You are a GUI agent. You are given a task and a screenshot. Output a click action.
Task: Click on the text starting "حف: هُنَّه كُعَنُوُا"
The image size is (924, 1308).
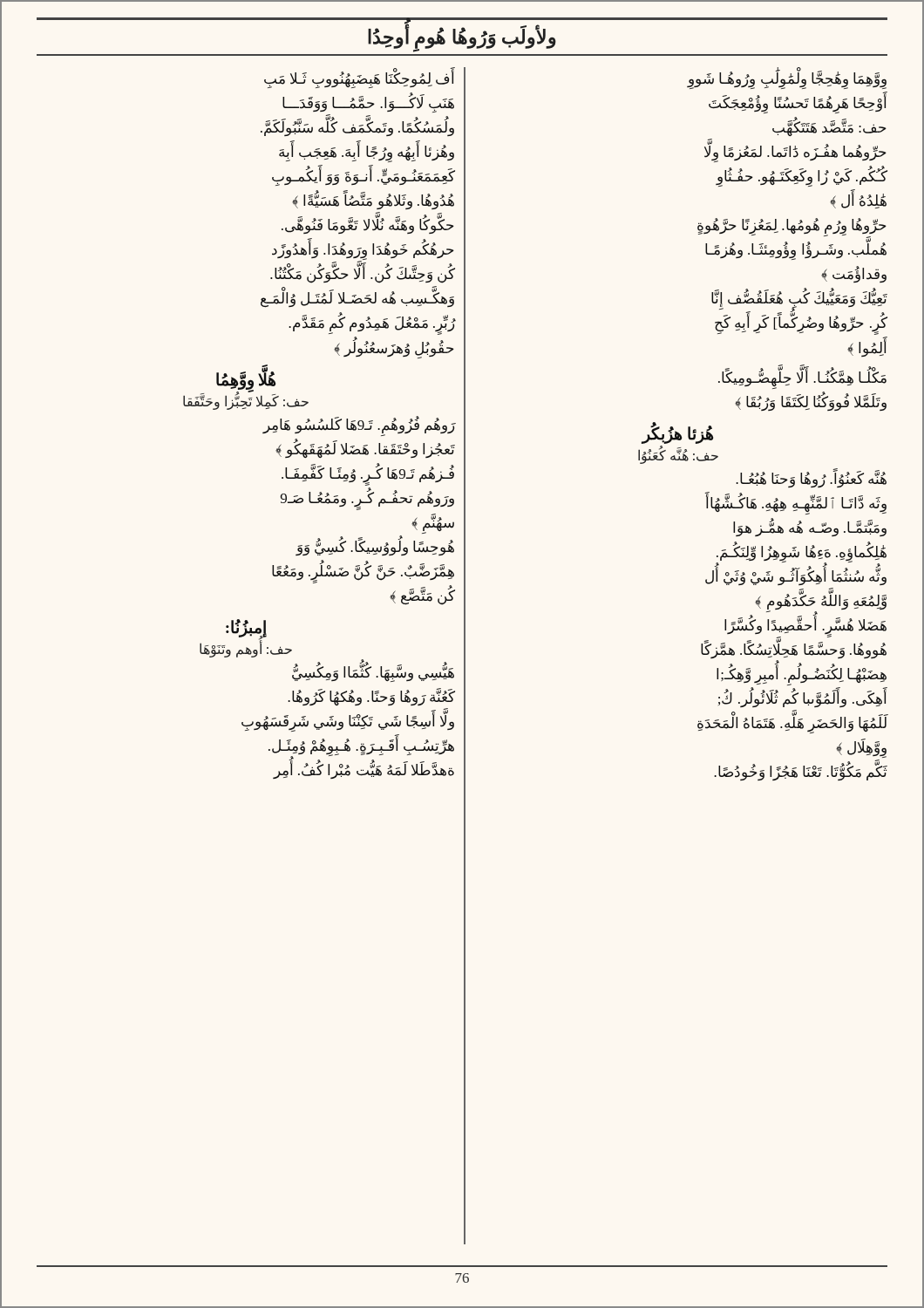pos(678,455)
